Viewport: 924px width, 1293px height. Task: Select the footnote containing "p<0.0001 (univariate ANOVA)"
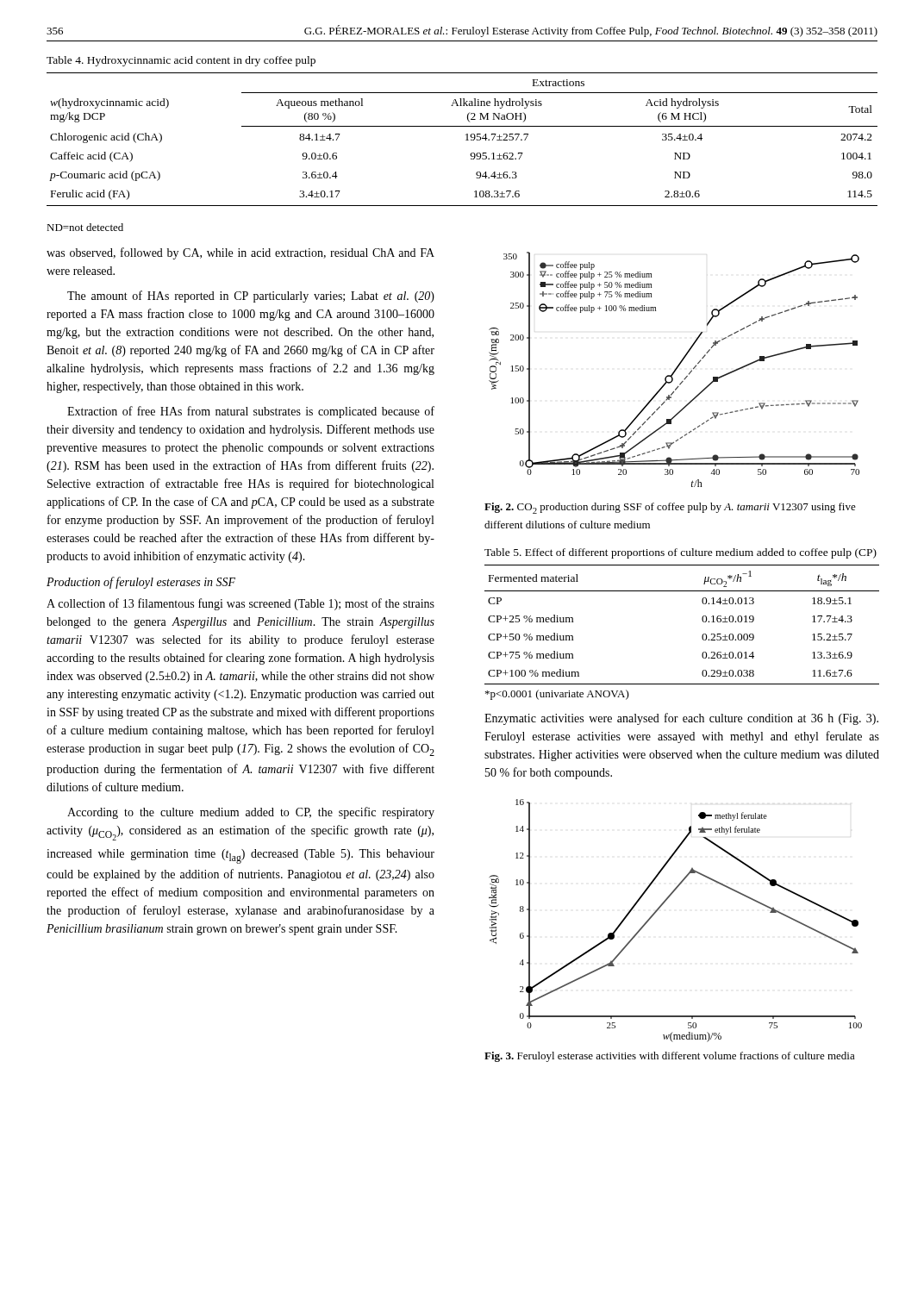[557, 694]
